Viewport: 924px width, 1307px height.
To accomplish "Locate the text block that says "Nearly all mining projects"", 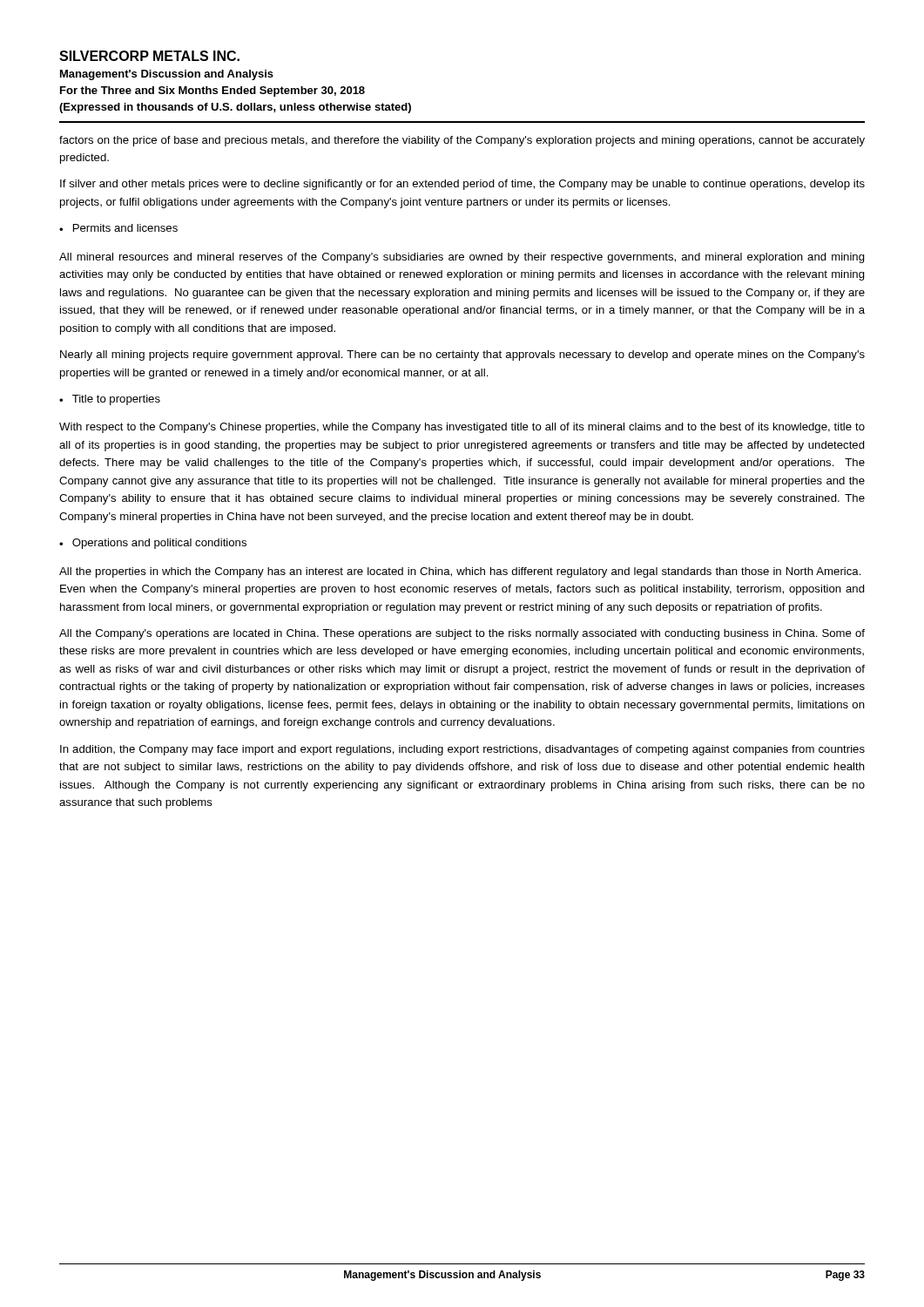I will tap(462, 363).
